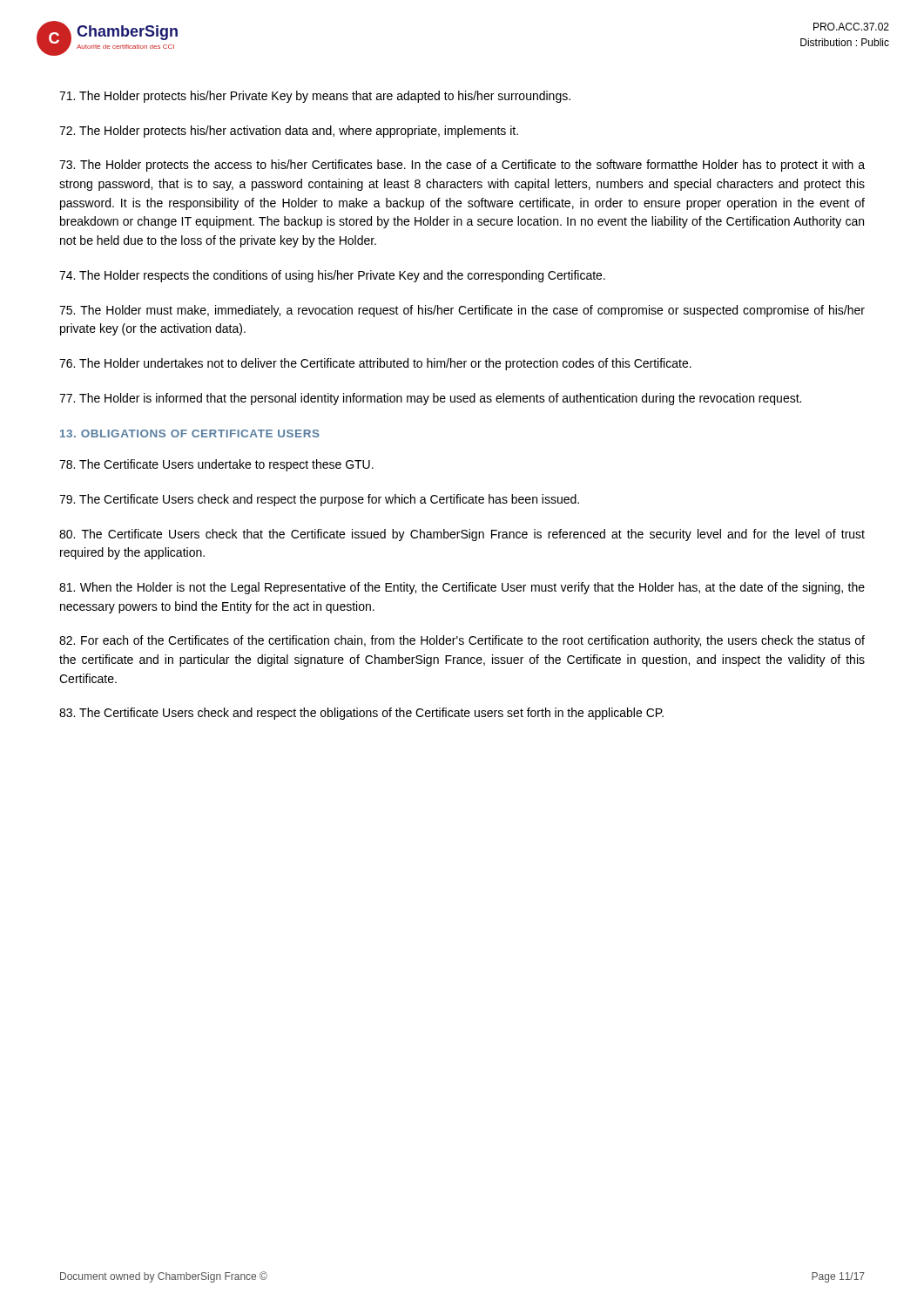Point to the element starting "The Holder must make, immediately, a"
The image size is (924, 1307).
tap(462, 319)
